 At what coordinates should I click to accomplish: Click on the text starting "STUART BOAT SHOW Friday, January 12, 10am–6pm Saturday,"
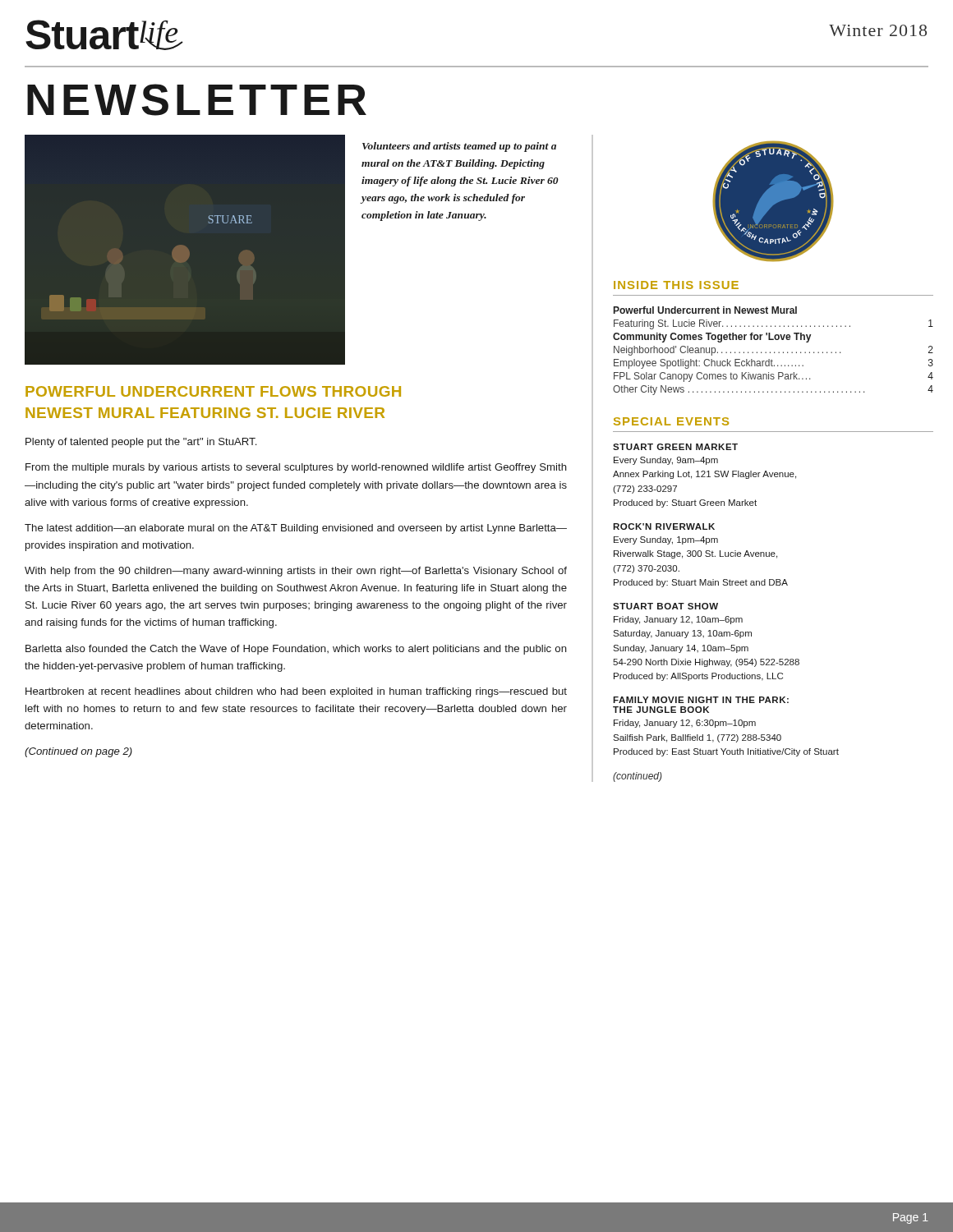pyautogui.click(x=665, y=606)
